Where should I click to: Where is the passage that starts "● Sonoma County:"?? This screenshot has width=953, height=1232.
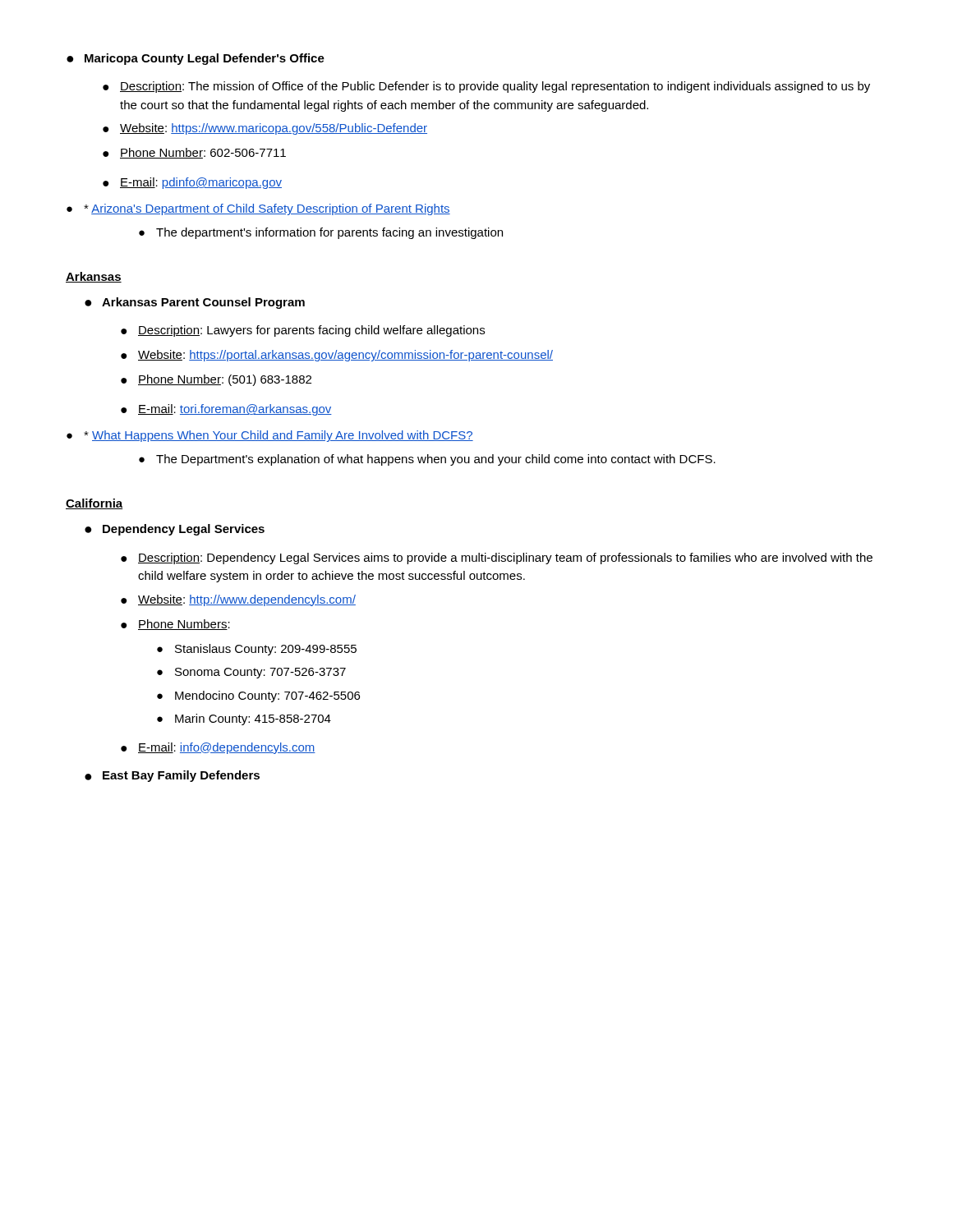coord(251,673)
